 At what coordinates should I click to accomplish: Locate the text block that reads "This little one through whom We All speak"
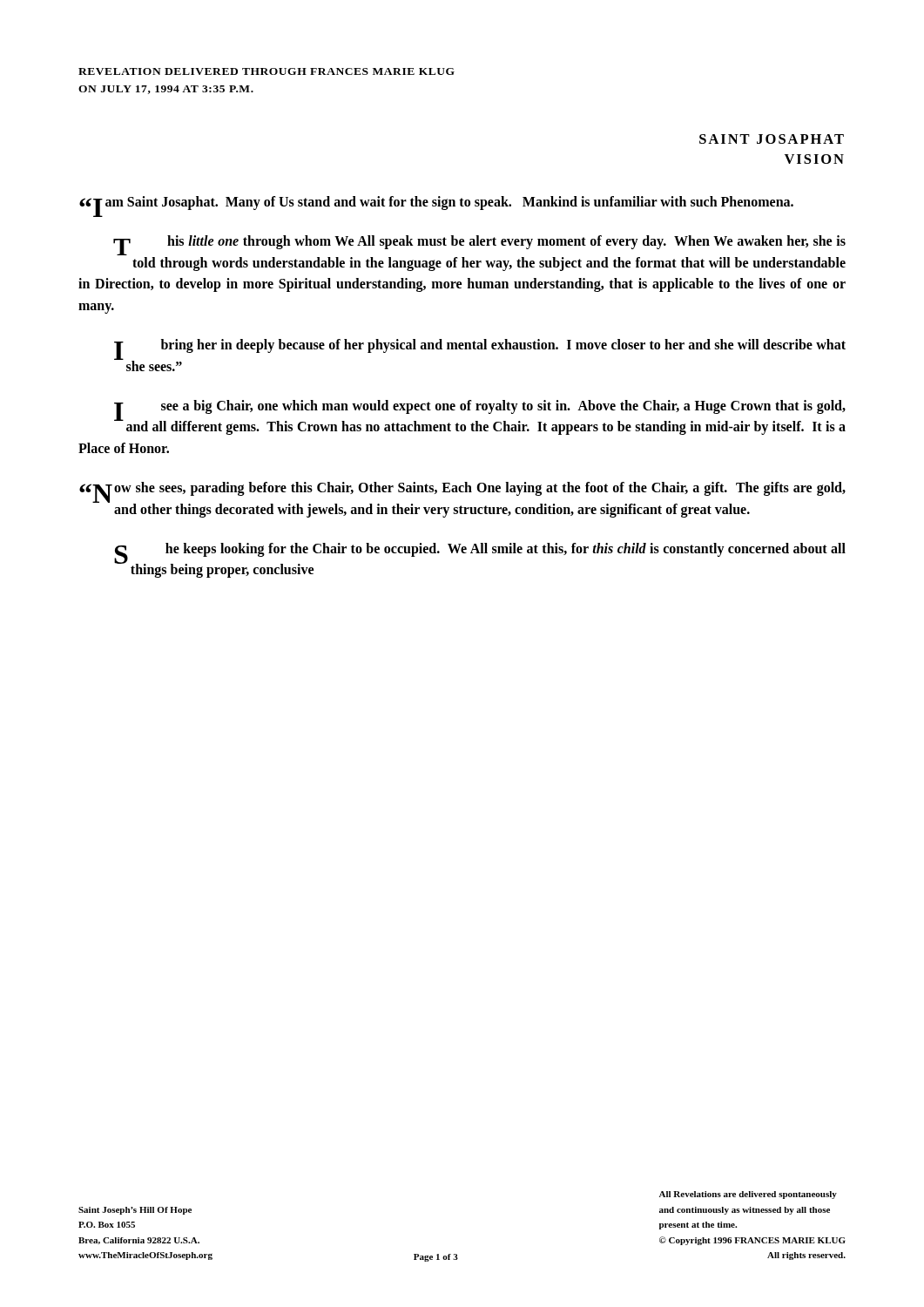pos(462,272)
